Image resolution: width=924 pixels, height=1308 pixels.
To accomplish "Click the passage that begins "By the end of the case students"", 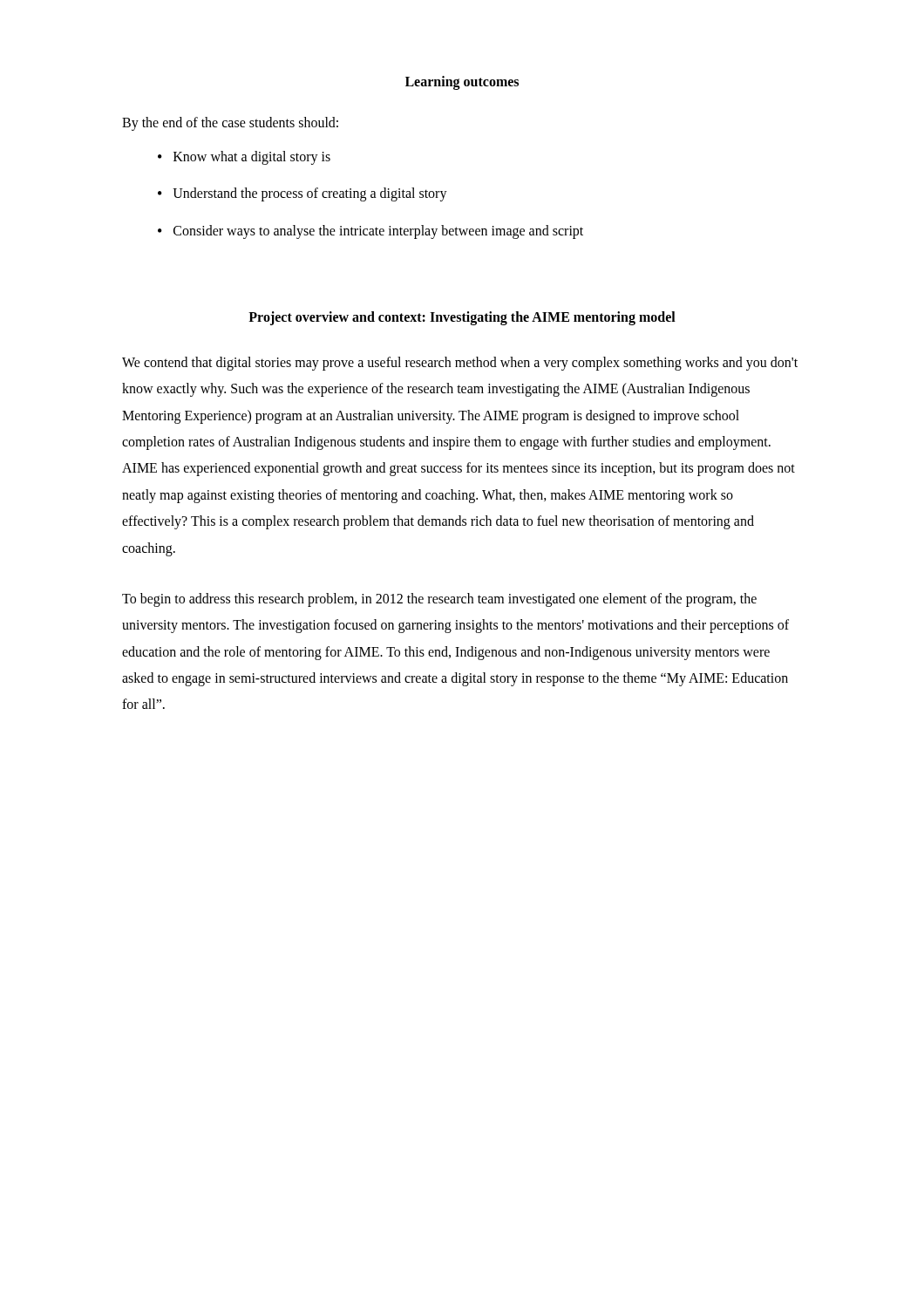I will click(231, 122).
